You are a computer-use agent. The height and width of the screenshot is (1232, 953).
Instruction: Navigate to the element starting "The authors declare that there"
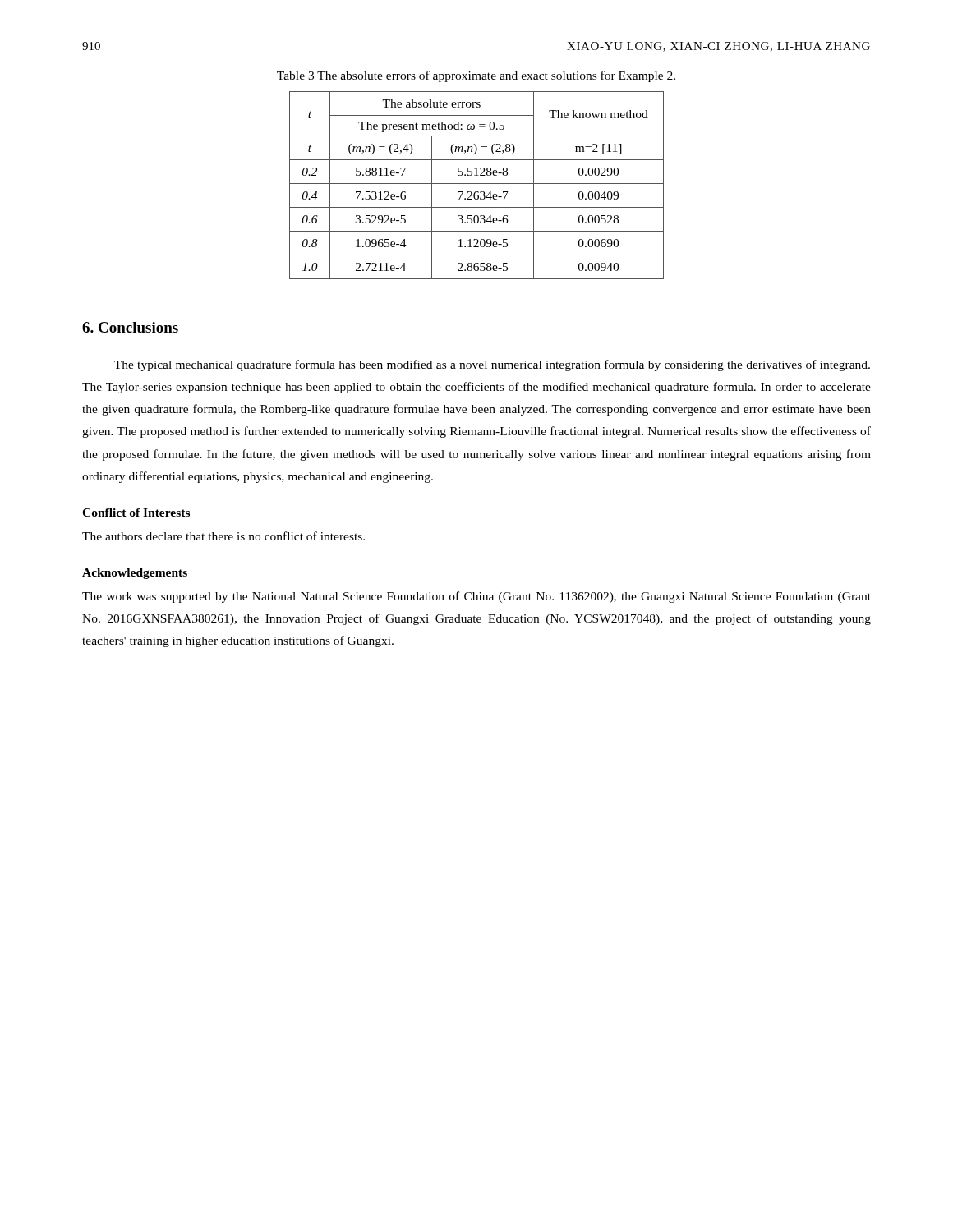224,536
